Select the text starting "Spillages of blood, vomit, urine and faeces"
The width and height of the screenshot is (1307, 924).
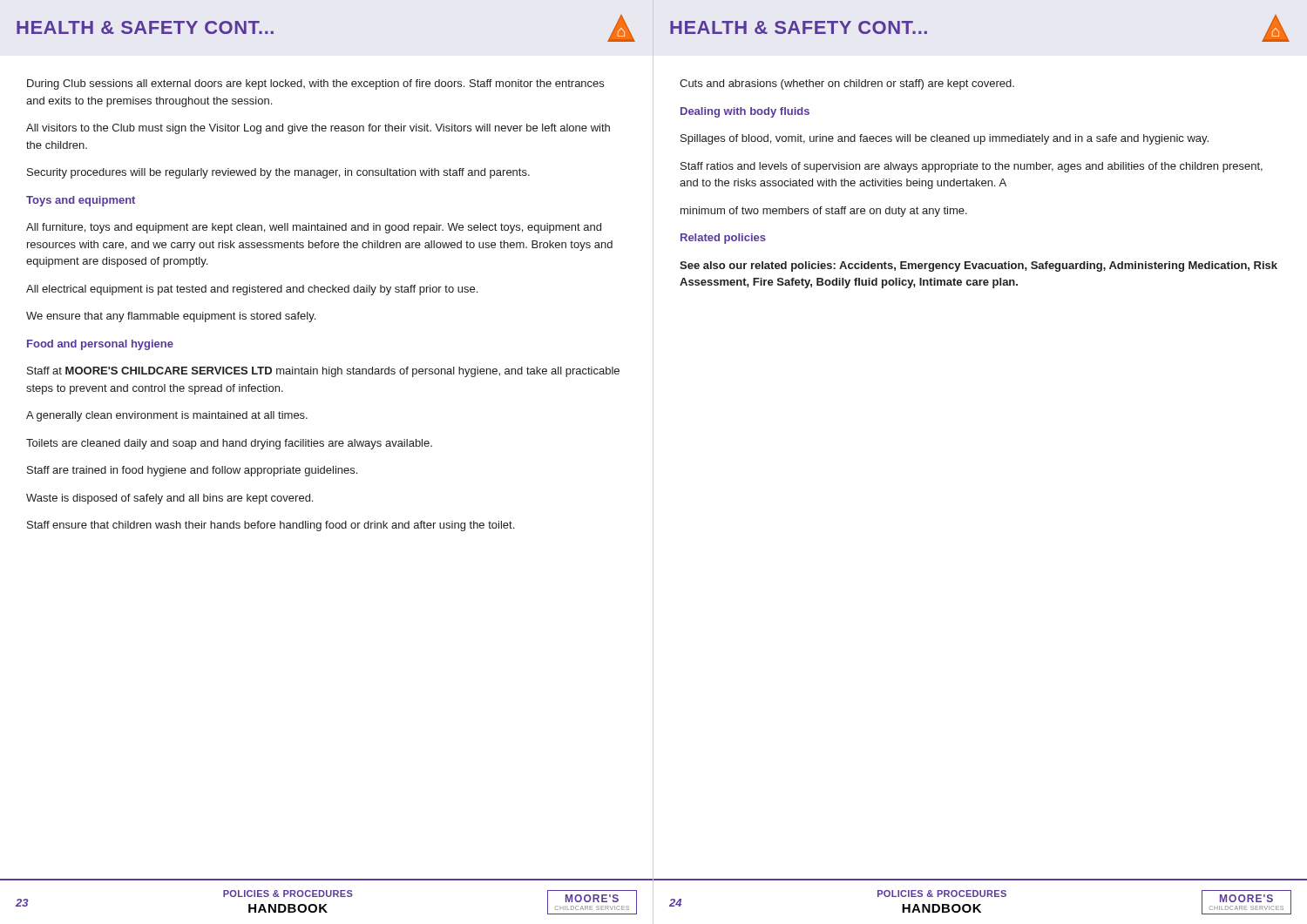pyautogui.click(x=980, y=138)
